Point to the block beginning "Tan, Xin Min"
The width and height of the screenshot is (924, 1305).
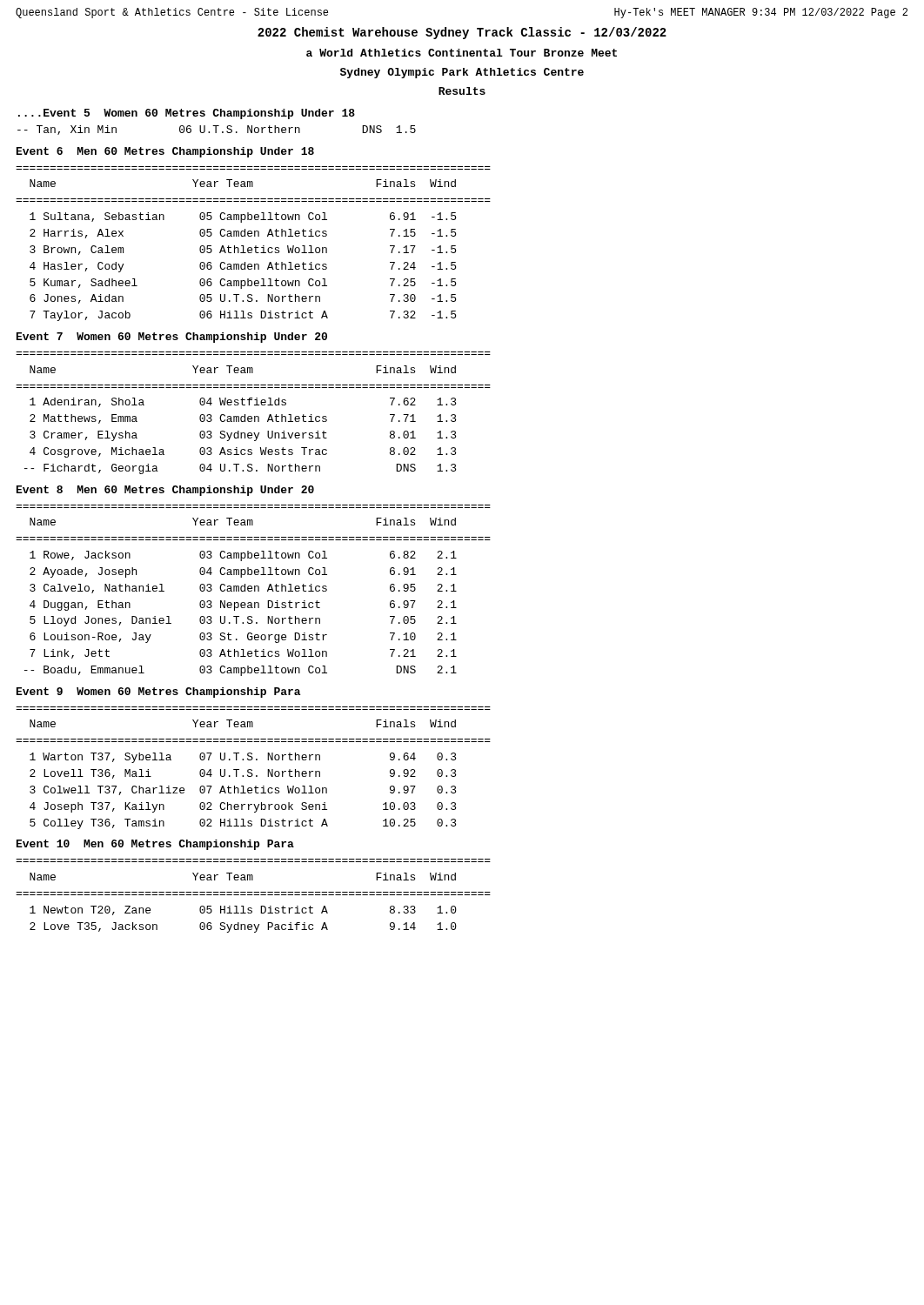click(x=217, y=130)
